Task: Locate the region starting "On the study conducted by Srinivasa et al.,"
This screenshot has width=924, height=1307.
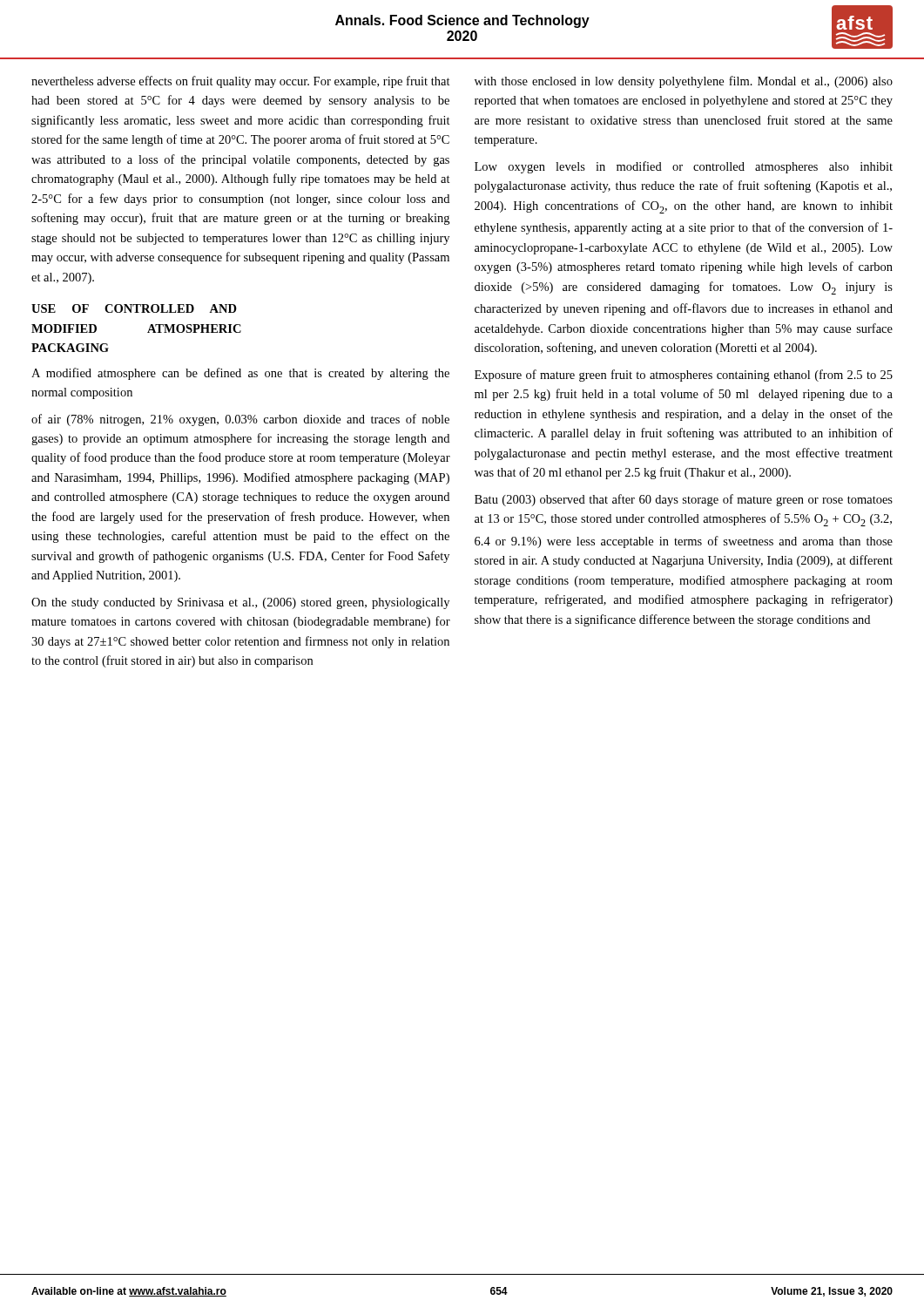Action: point(241,631)
